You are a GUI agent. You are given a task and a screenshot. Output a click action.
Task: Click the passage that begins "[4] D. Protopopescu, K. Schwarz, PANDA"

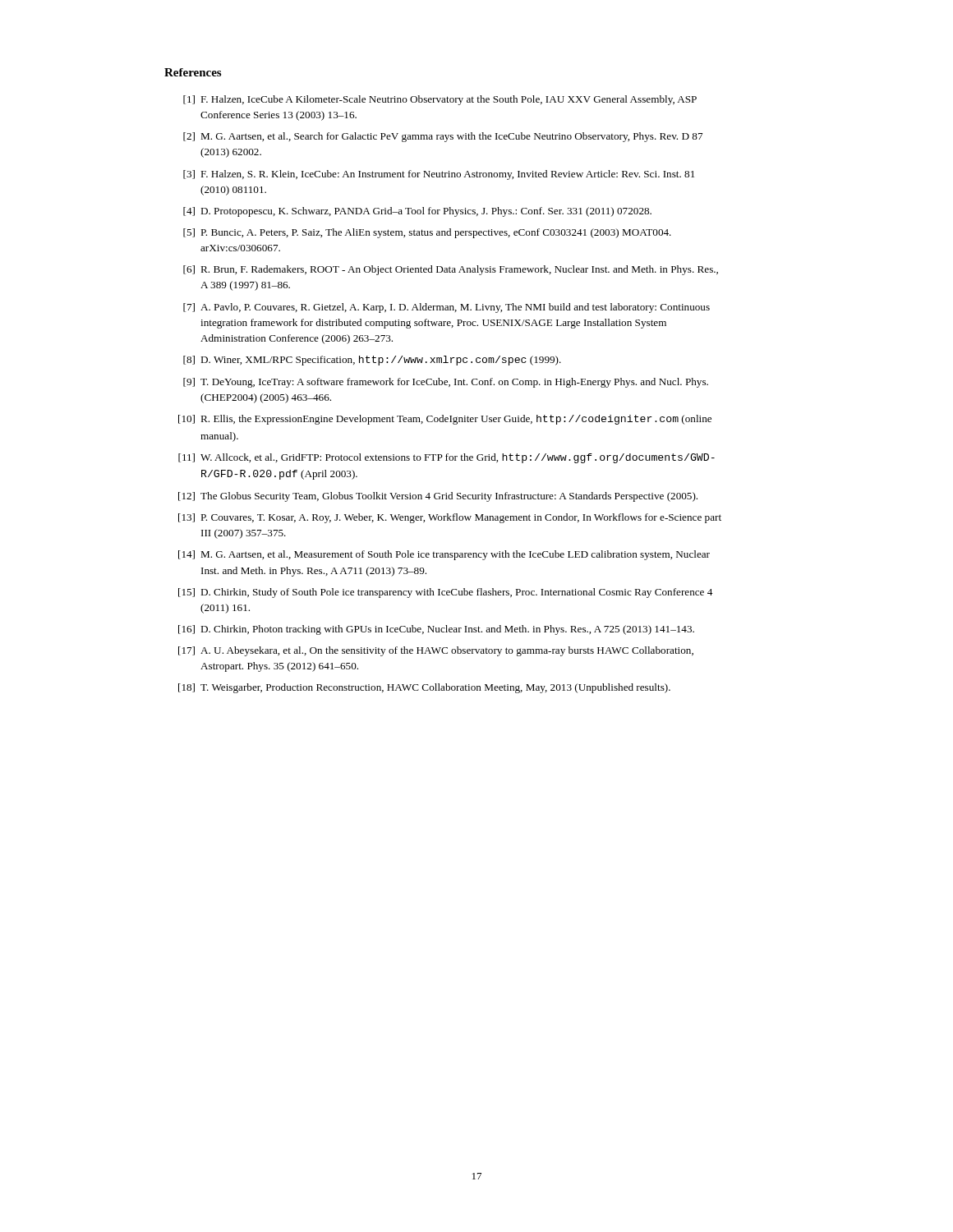coord(444,211)
